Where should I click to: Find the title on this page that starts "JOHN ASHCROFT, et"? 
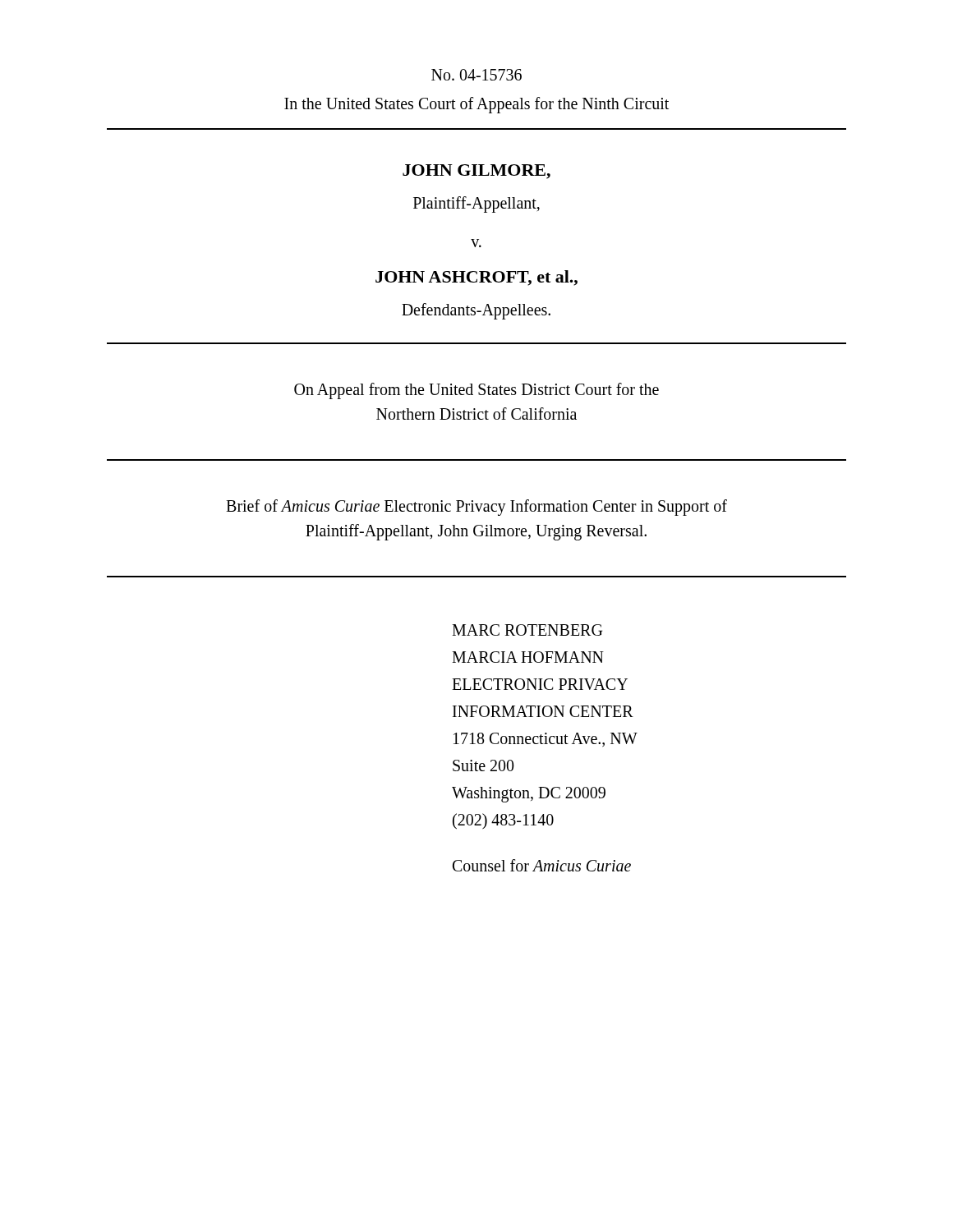(476, 276)
